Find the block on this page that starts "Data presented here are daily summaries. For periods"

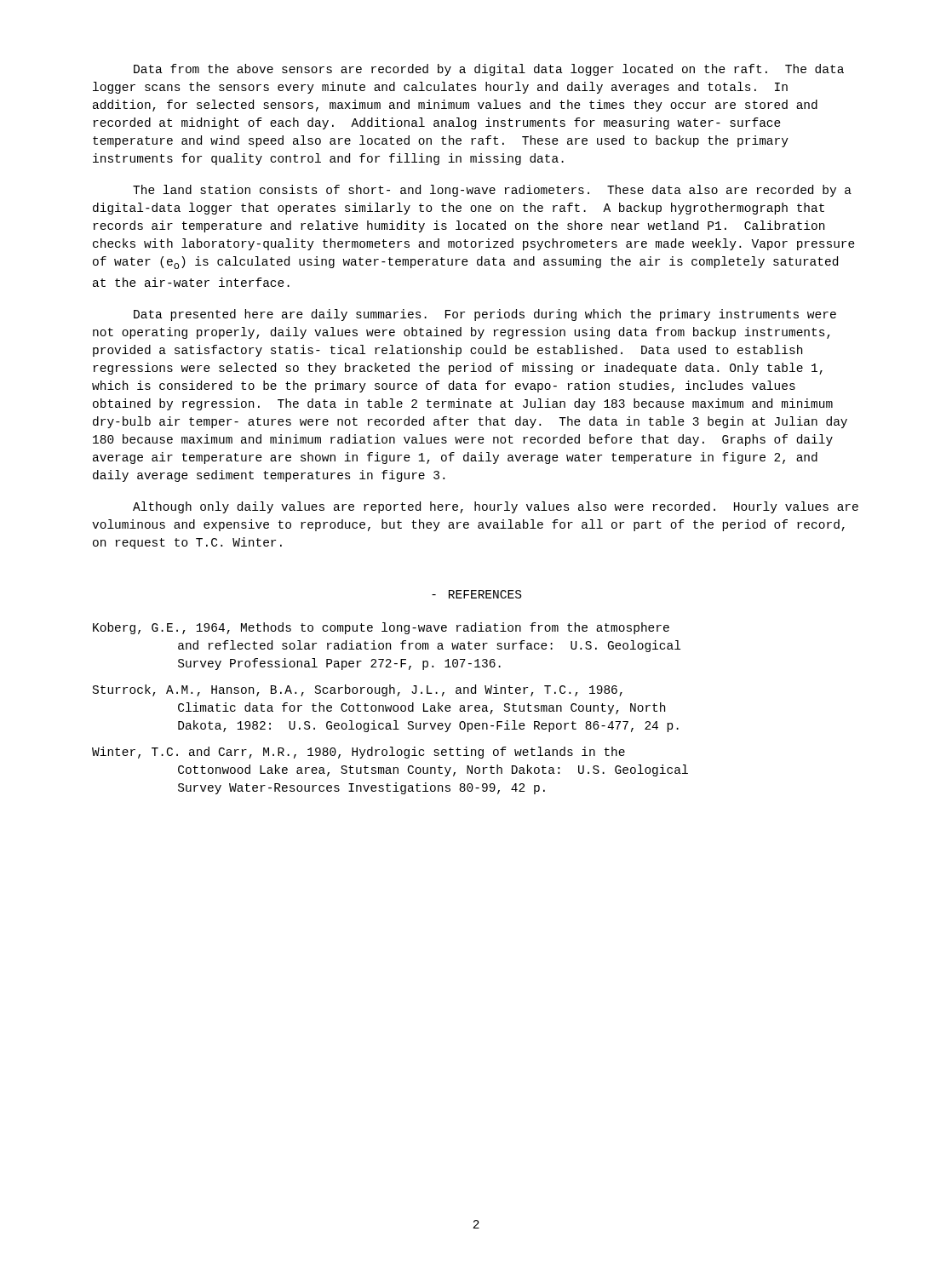pyautogui.click(x=476, y=396)
